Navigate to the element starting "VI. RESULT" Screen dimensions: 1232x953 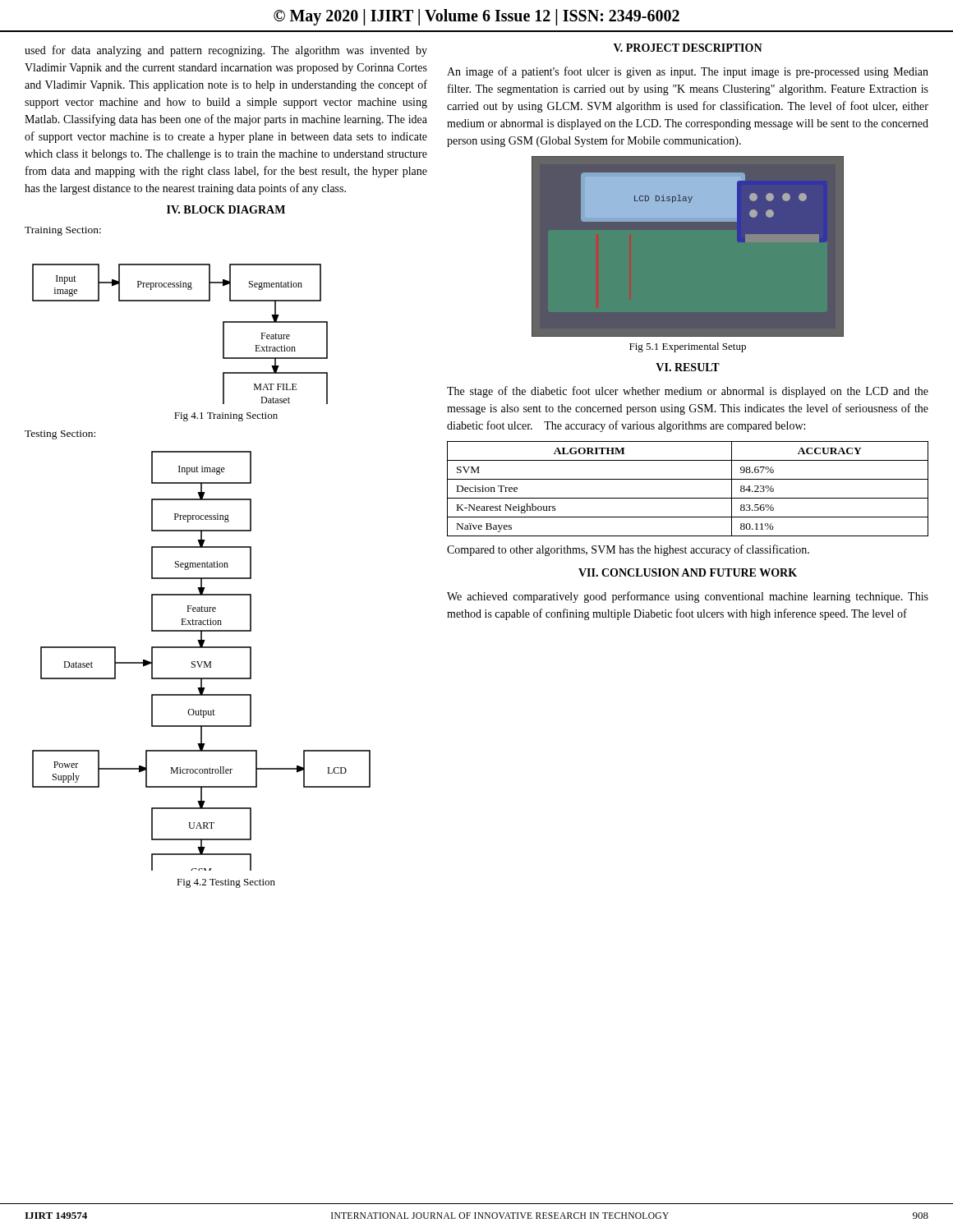[688, 368]
